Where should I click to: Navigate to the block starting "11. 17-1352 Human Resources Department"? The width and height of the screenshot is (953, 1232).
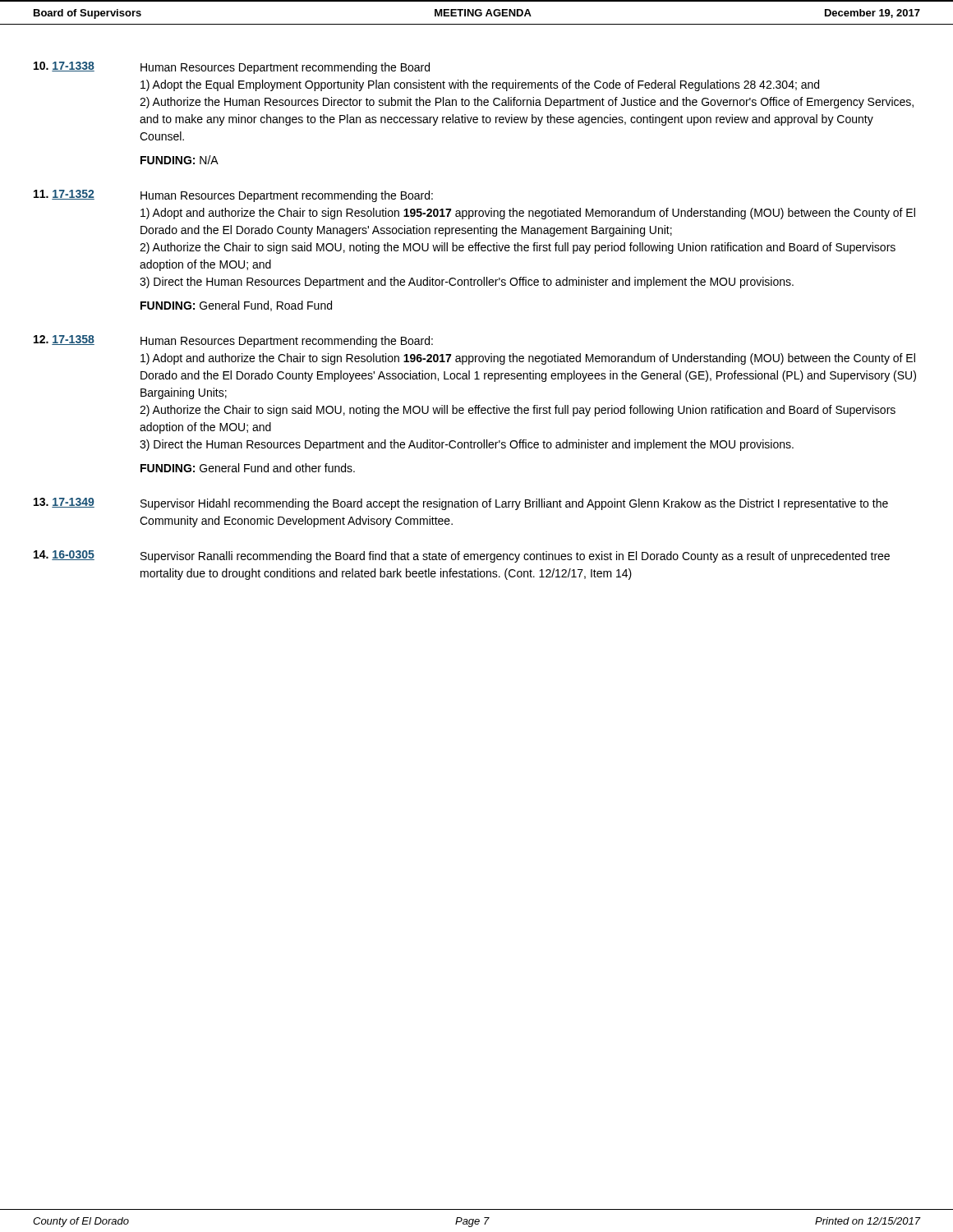tap(476, 251)
